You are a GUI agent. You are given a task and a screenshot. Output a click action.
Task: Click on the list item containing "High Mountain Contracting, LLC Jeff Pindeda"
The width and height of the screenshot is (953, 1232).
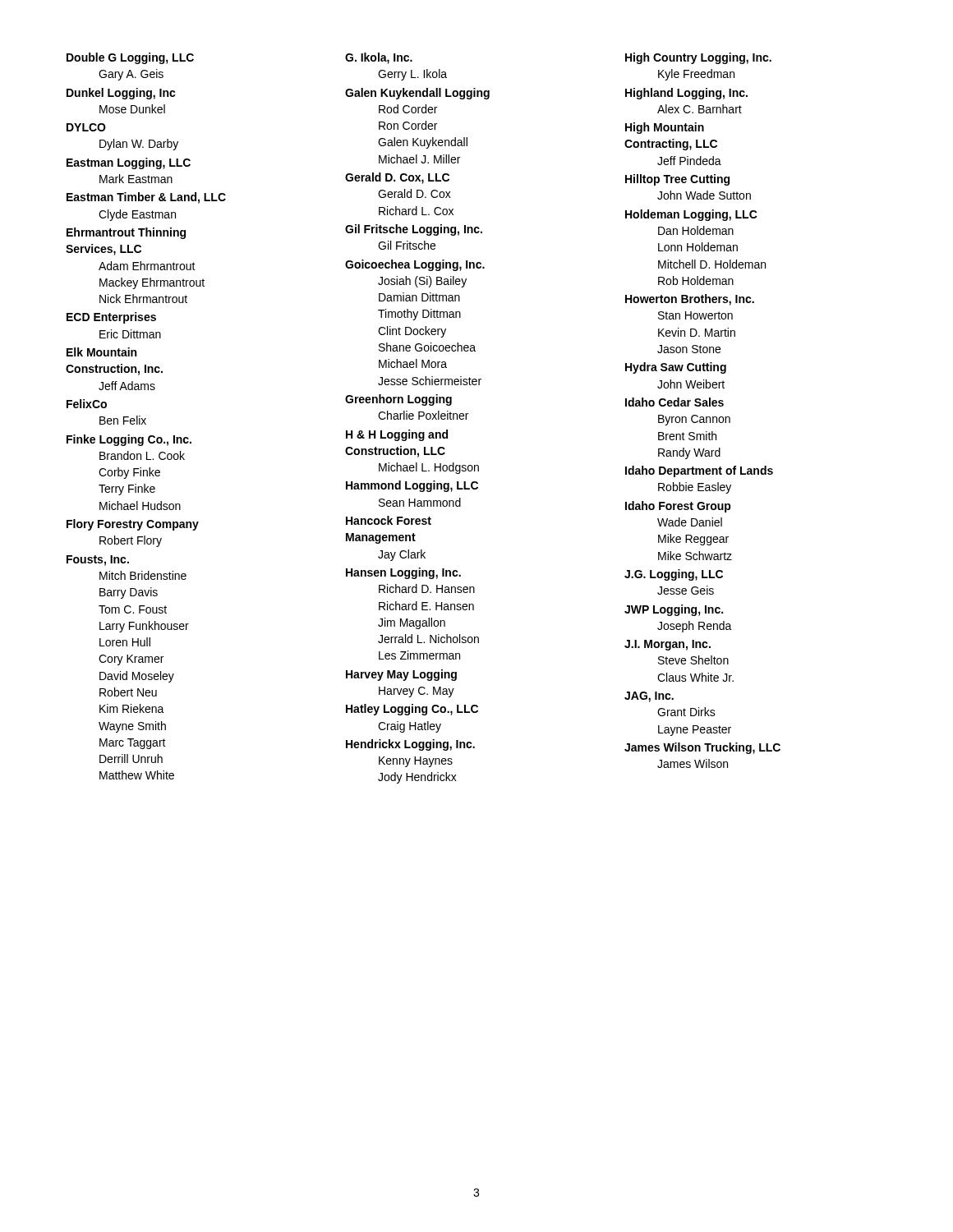[x=665, y=128]
